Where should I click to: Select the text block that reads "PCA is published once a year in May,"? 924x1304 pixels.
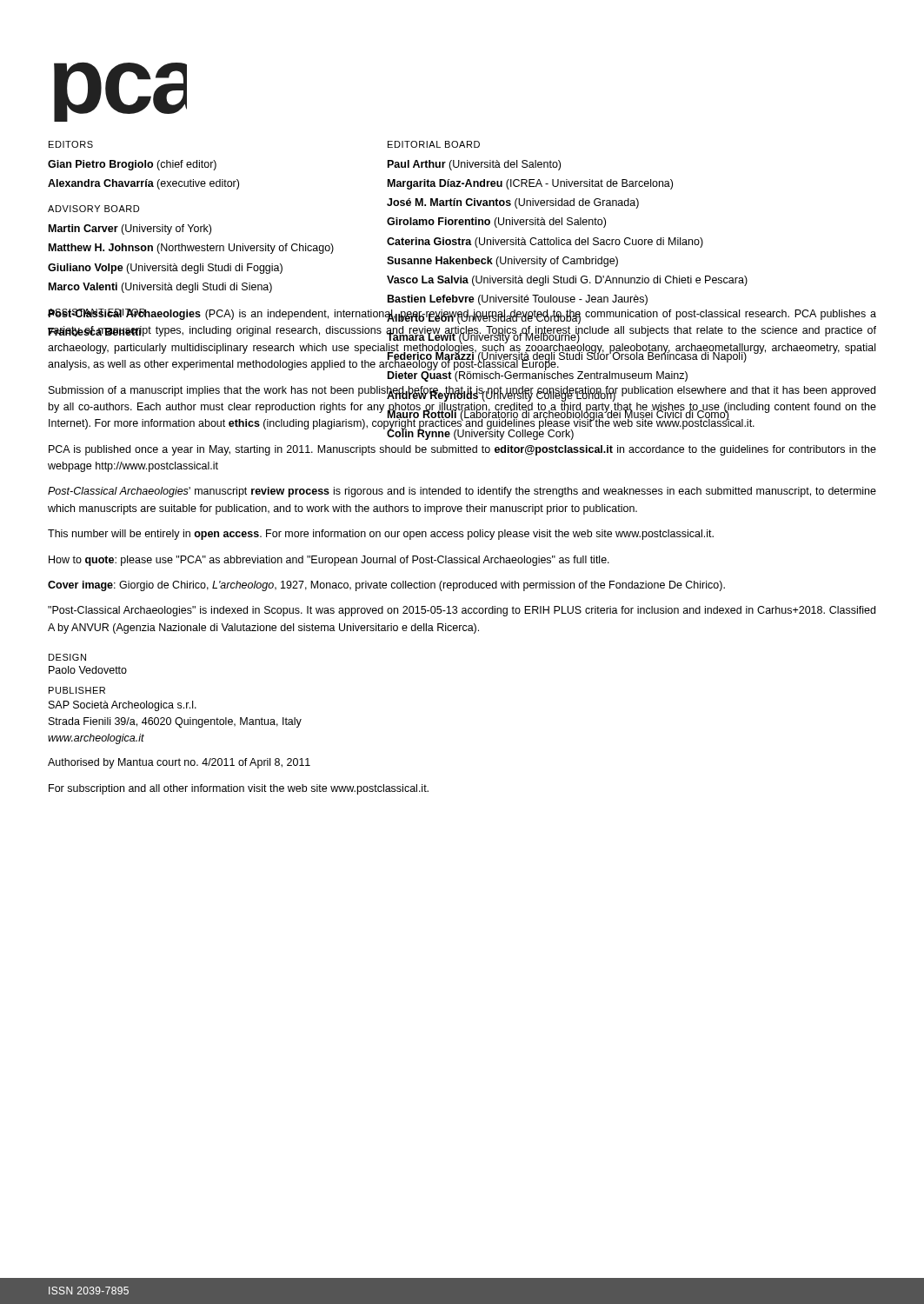click(462, 458)
